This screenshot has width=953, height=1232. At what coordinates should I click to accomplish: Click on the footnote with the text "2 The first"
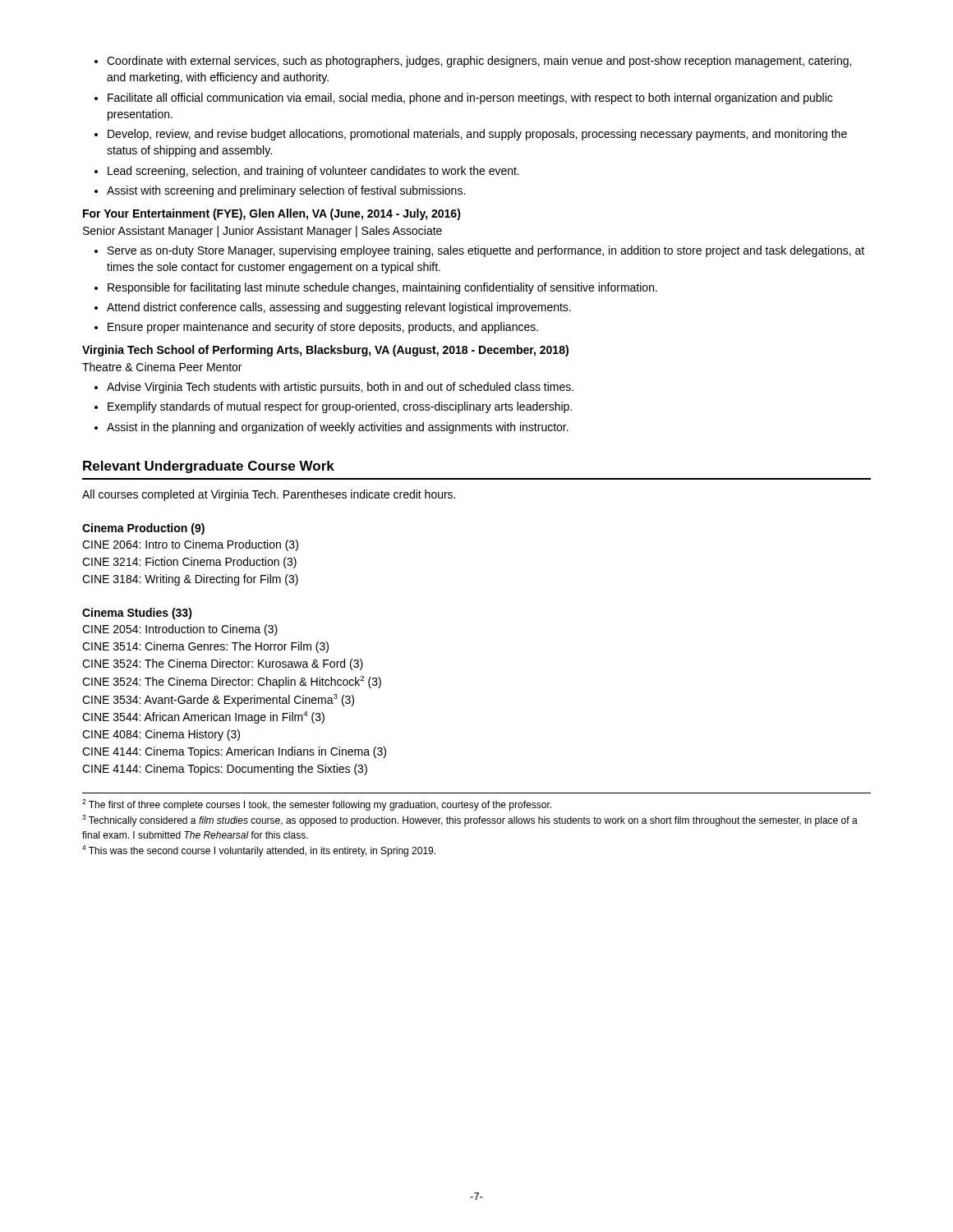tap(470, 827)
